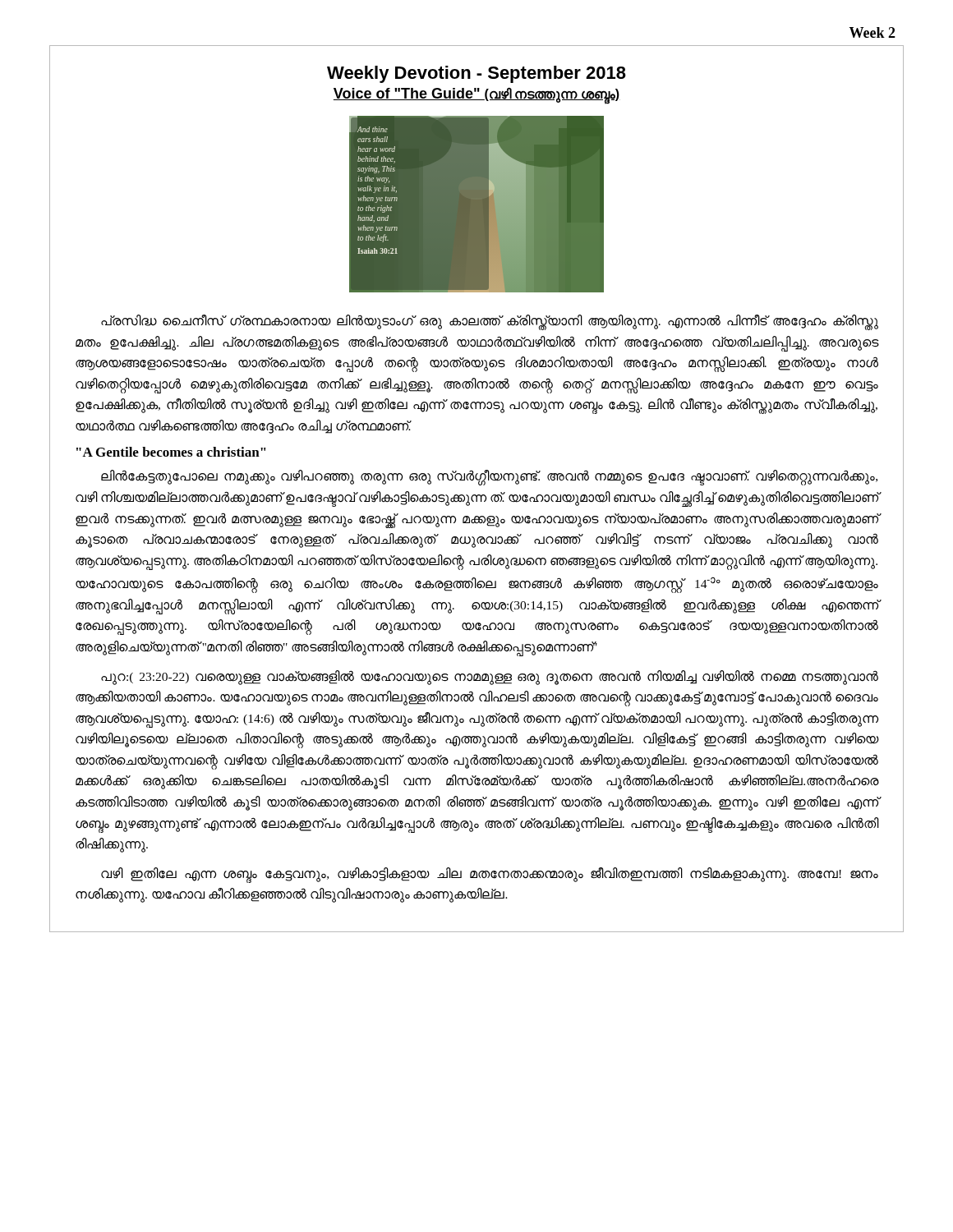Navigate to the block starting "Voice of "The Guide" (വഴി നടത്തുന്ന ശബ്ദം)"
This screenshot has height=1232, width=953.
coord(476,94)
